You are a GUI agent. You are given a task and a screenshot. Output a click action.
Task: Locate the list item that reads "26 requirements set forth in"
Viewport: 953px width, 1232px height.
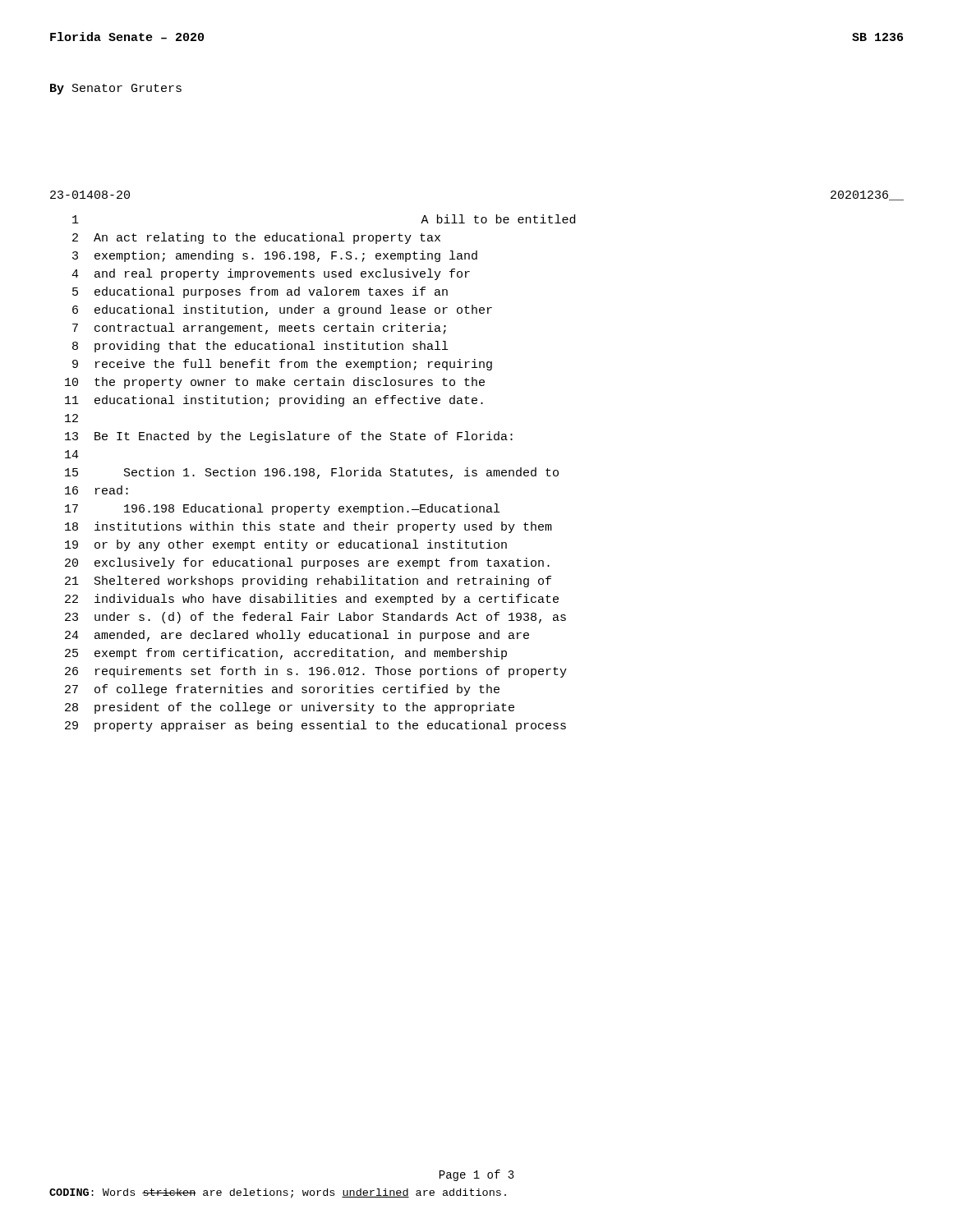pos(308,672)
